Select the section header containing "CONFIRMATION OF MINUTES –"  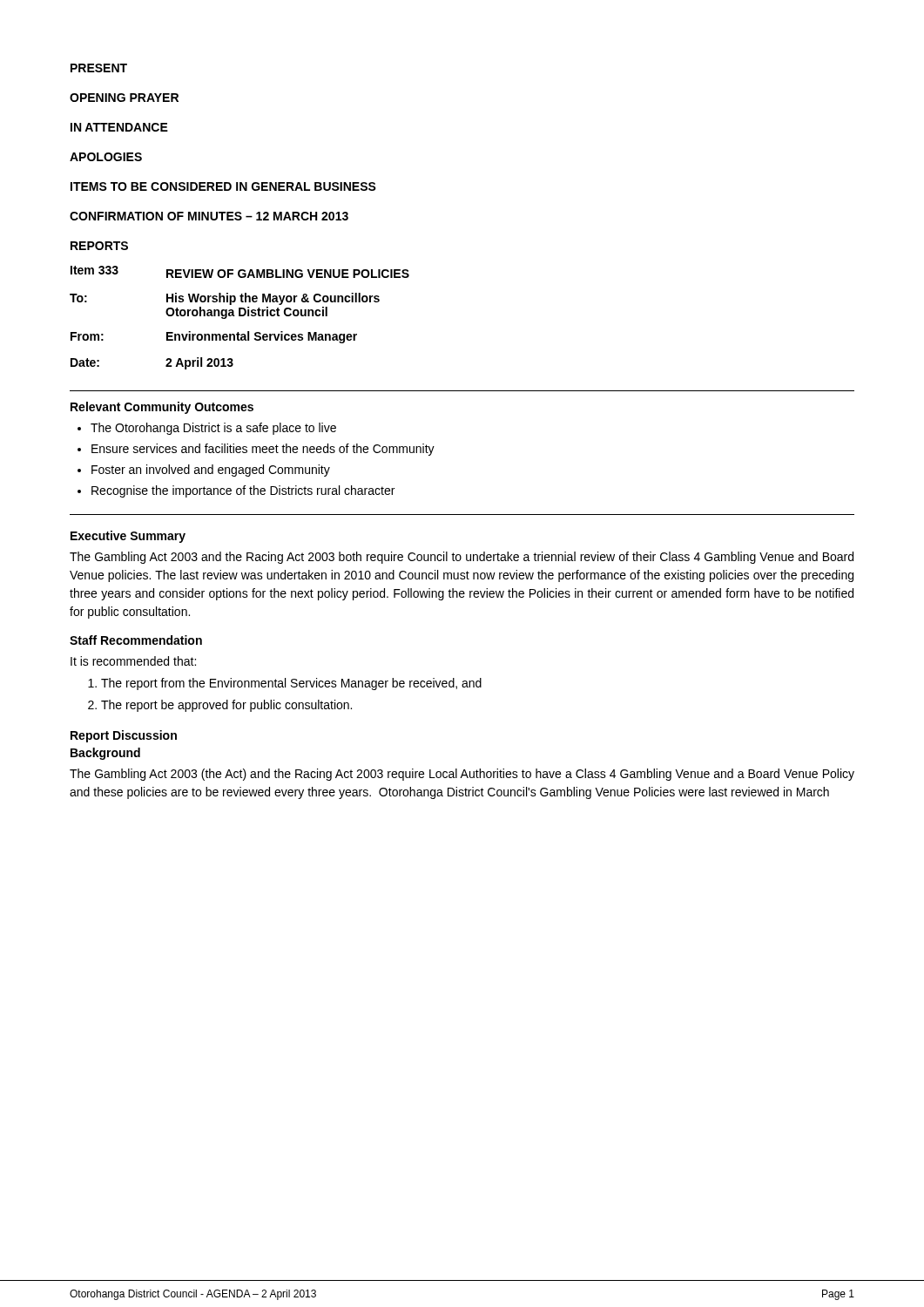[x=209, y=216]
